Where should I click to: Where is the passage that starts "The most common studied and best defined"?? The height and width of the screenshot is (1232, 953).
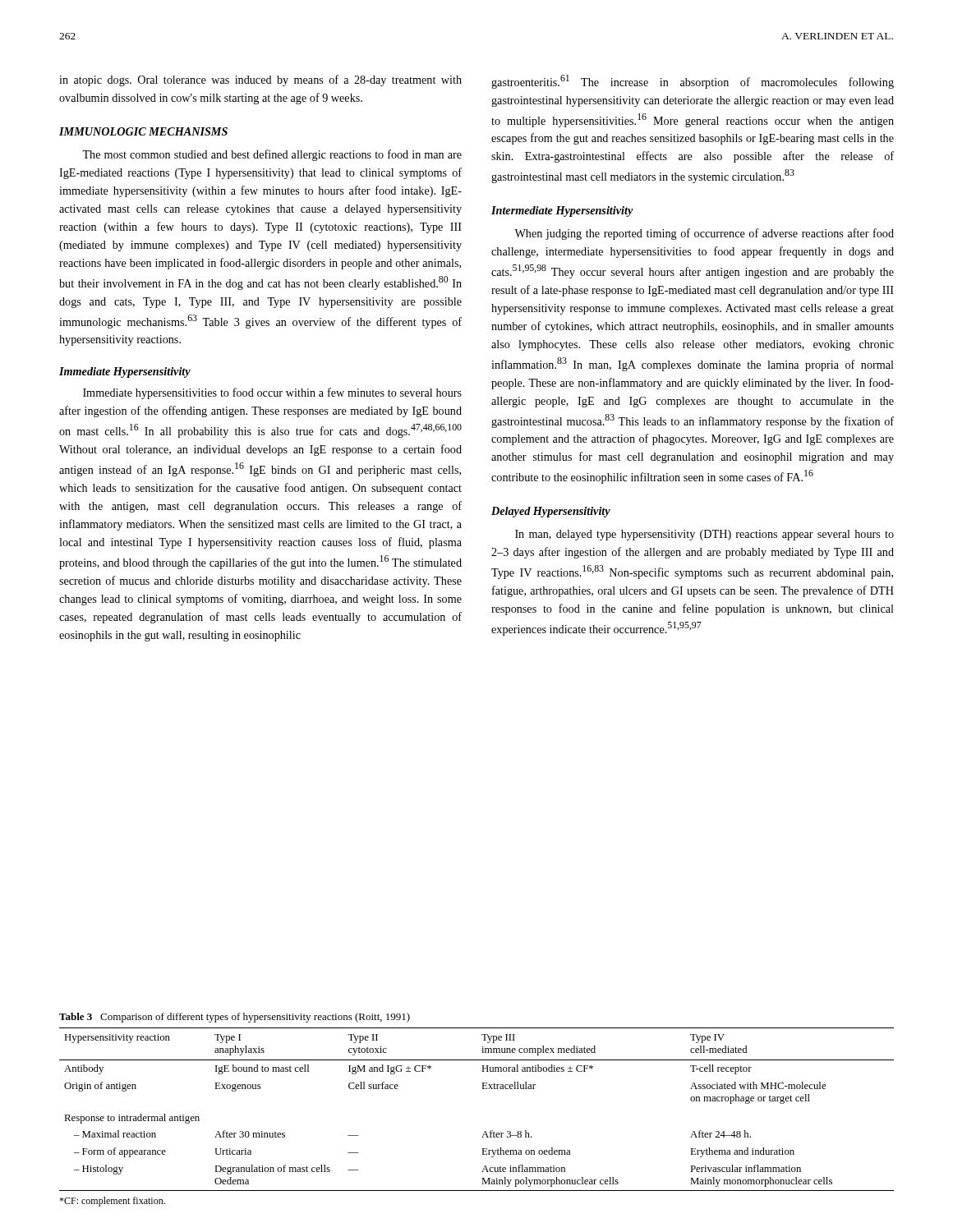click(x=260, y=247)
